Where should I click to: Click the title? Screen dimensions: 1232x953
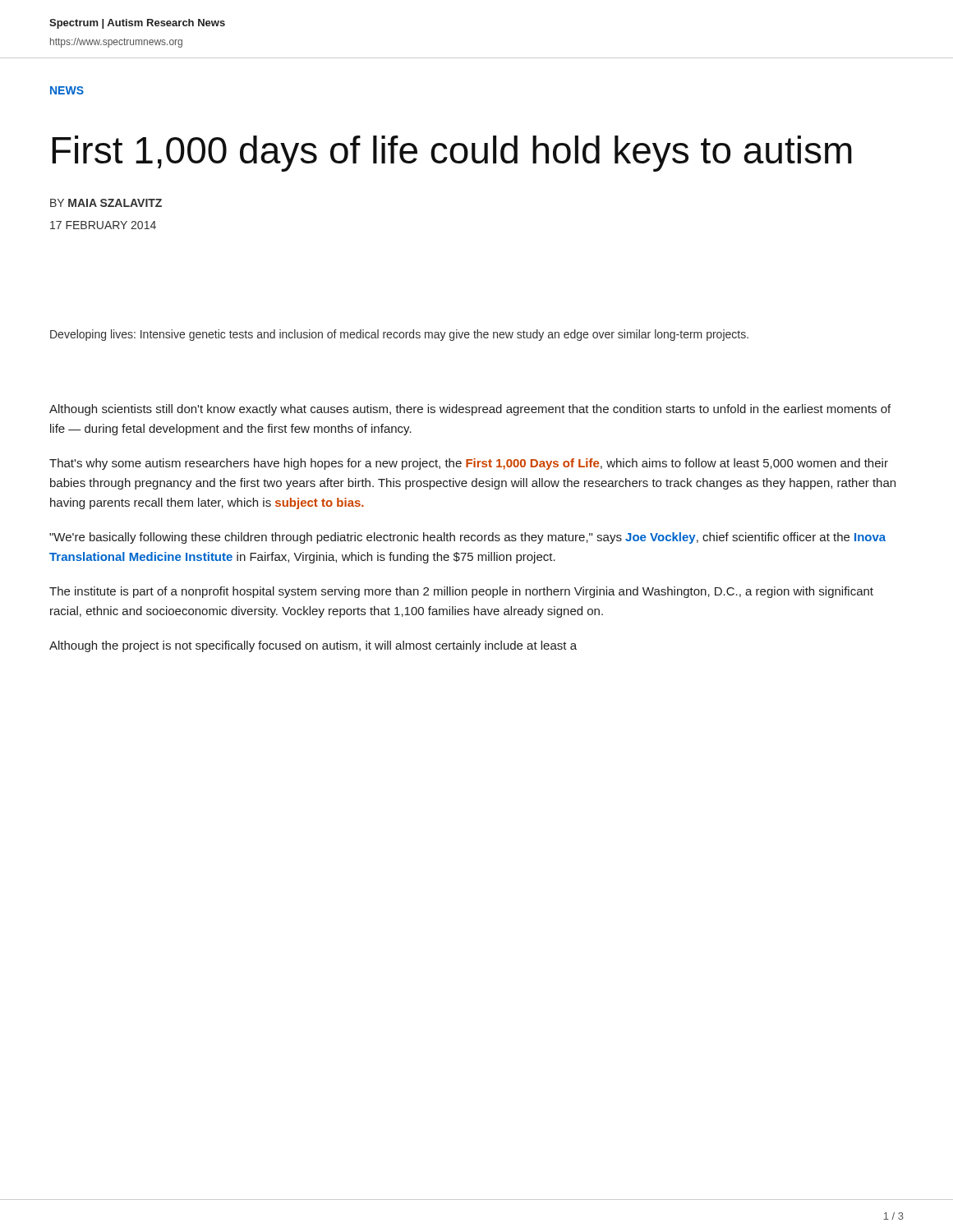pyautogui.click(x=476, y=150)
